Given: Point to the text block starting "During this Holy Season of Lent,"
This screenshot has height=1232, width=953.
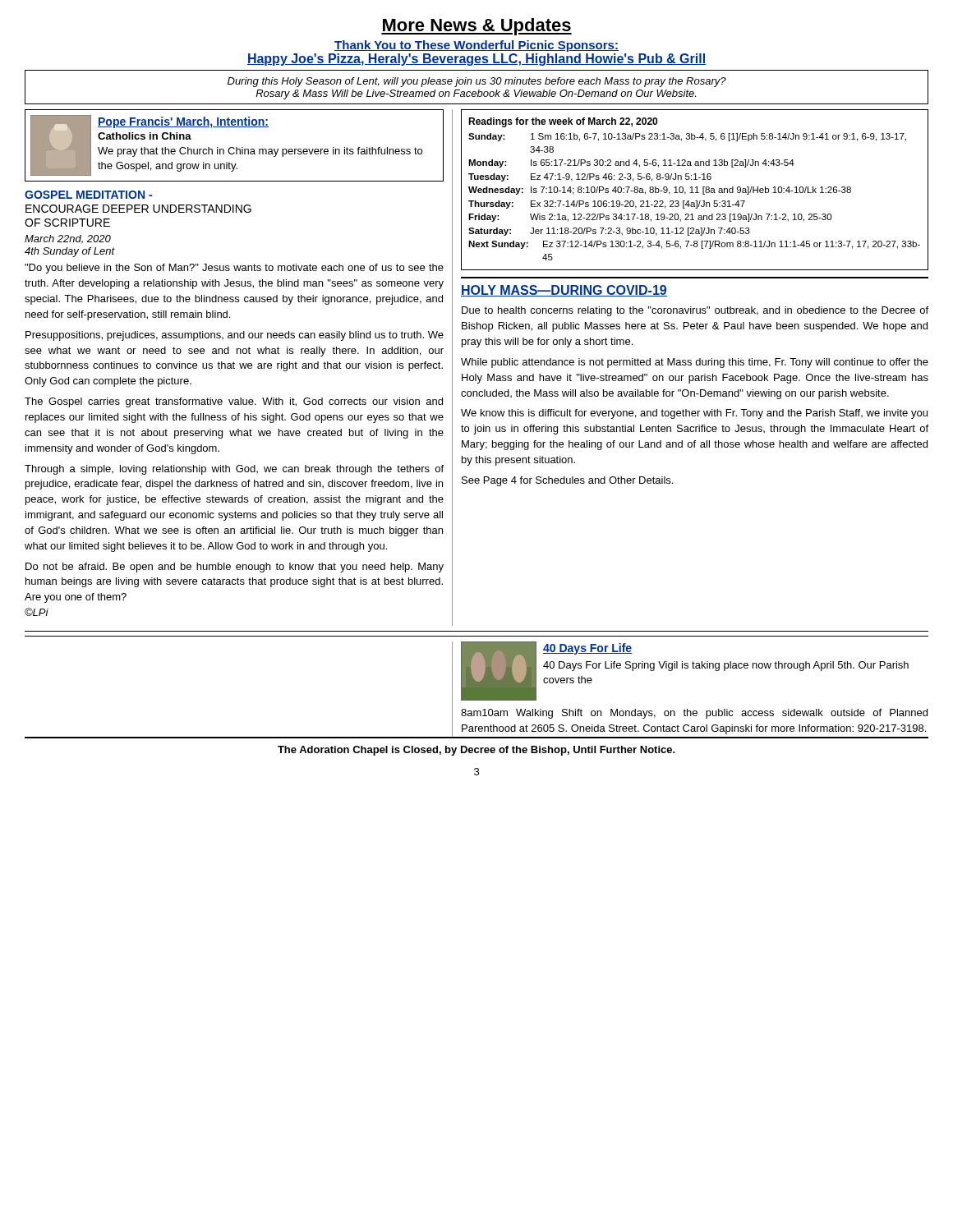Looking at the screenshot, I should coord(476,87).
